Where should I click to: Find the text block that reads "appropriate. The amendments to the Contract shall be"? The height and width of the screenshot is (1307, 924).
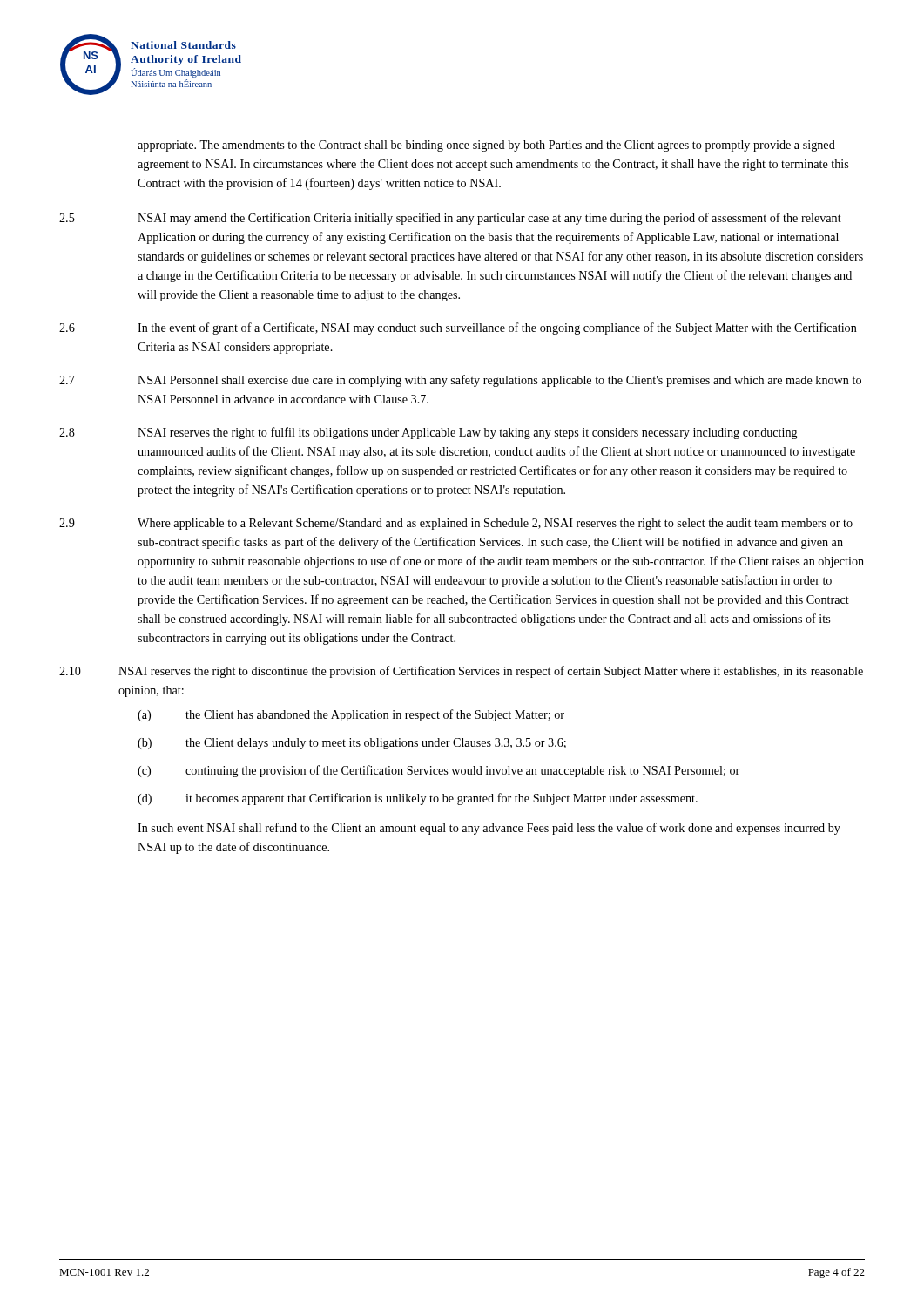(x=493, y=164)
